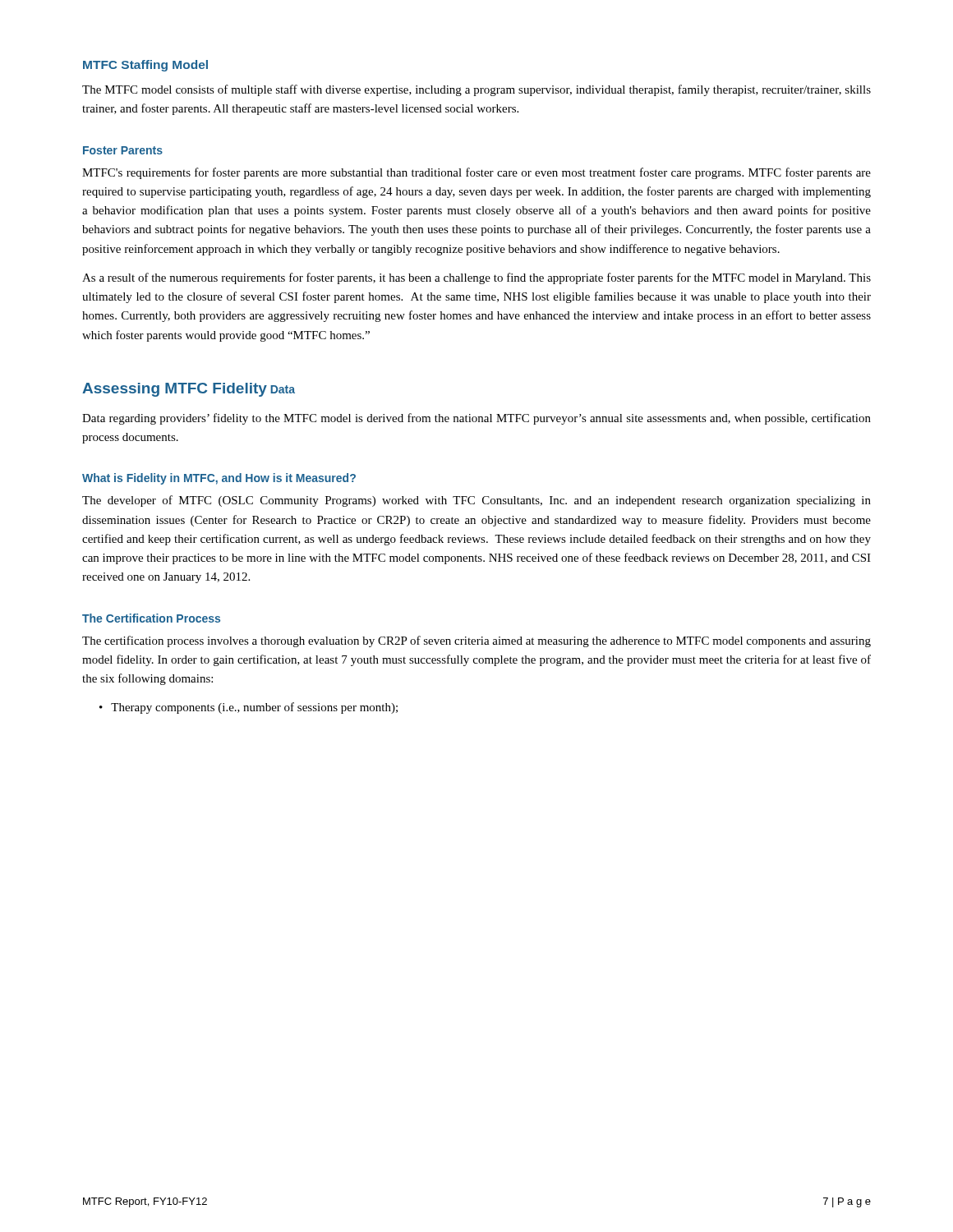Find the section header with the text "What is Fidelity in MTFC, and How is"

coord(219,478)
